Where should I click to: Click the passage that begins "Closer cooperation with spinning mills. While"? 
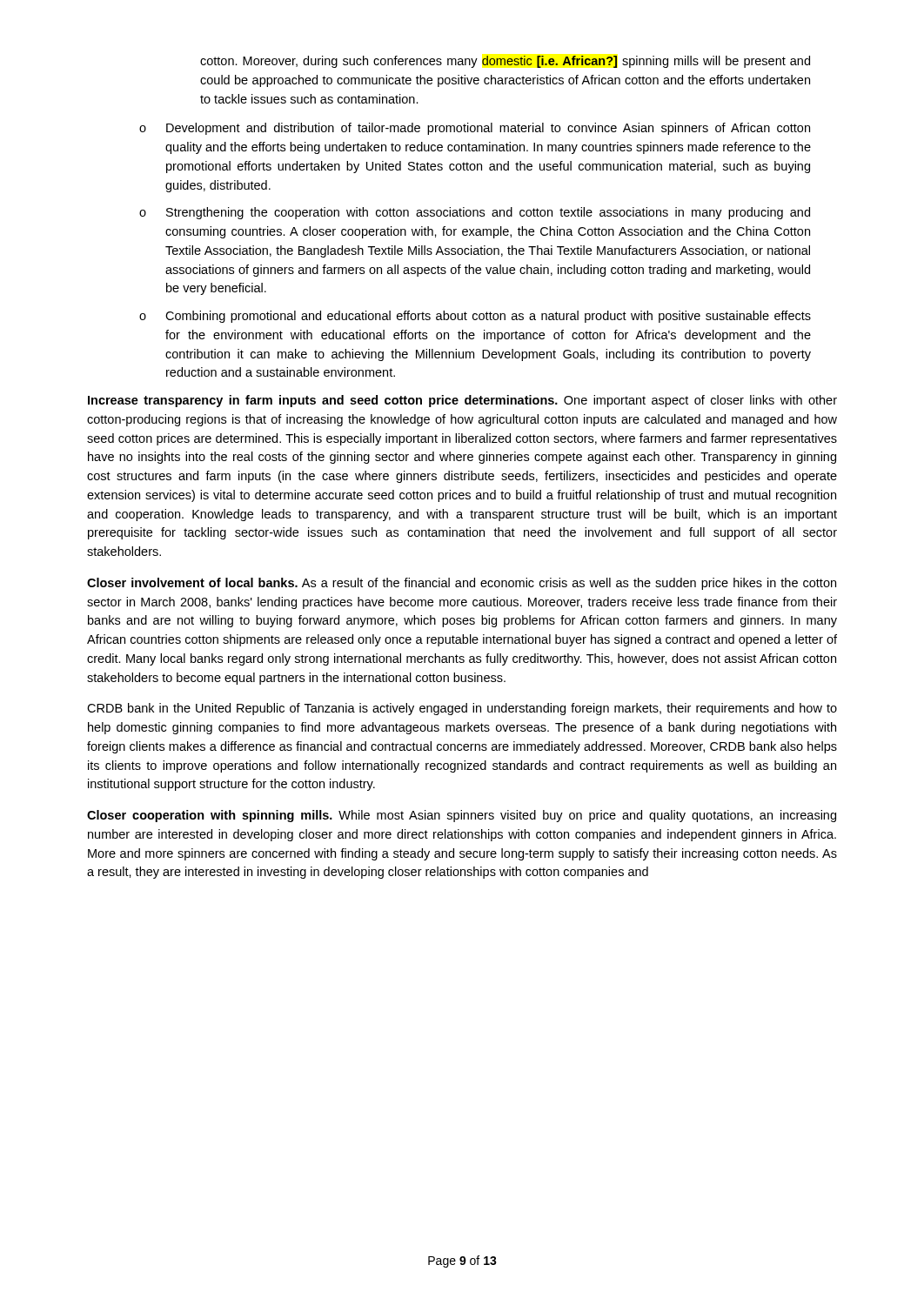462,844
